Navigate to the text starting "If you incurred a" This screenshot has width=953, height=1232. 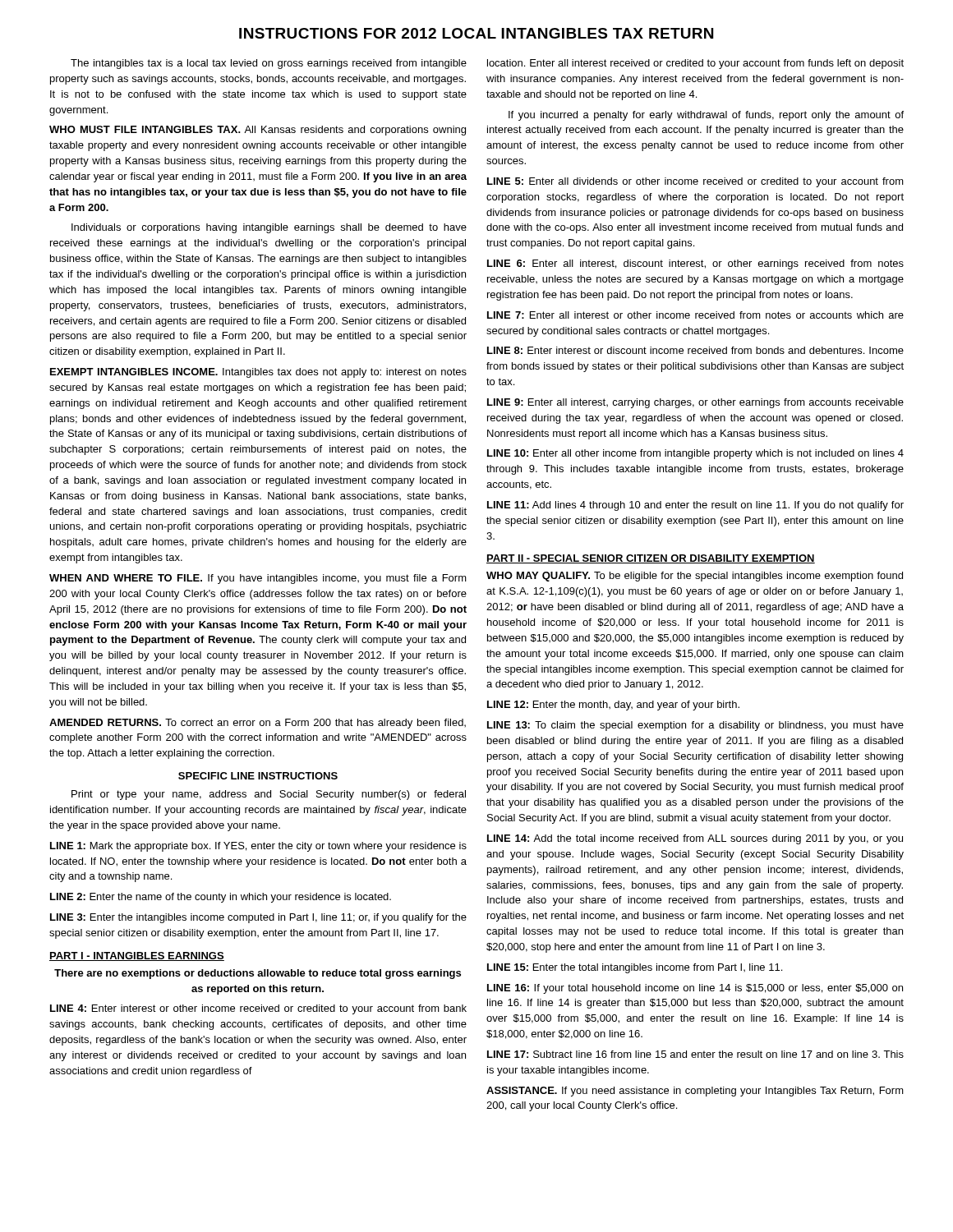(695, 138)
